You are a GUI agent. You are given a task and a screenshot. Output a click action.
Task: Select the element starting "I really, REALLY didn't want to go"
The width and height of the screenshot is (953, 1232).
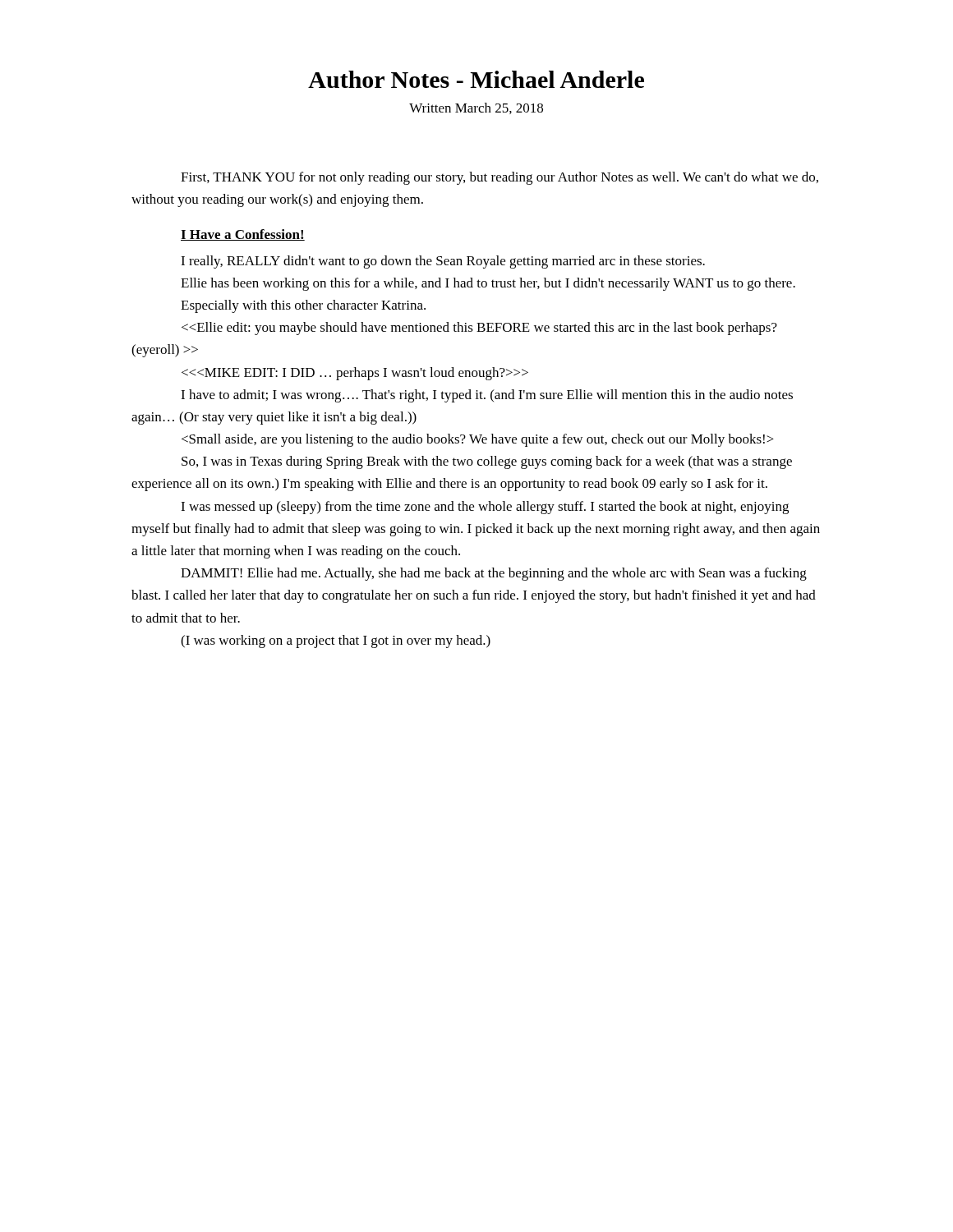pos(443,260)
